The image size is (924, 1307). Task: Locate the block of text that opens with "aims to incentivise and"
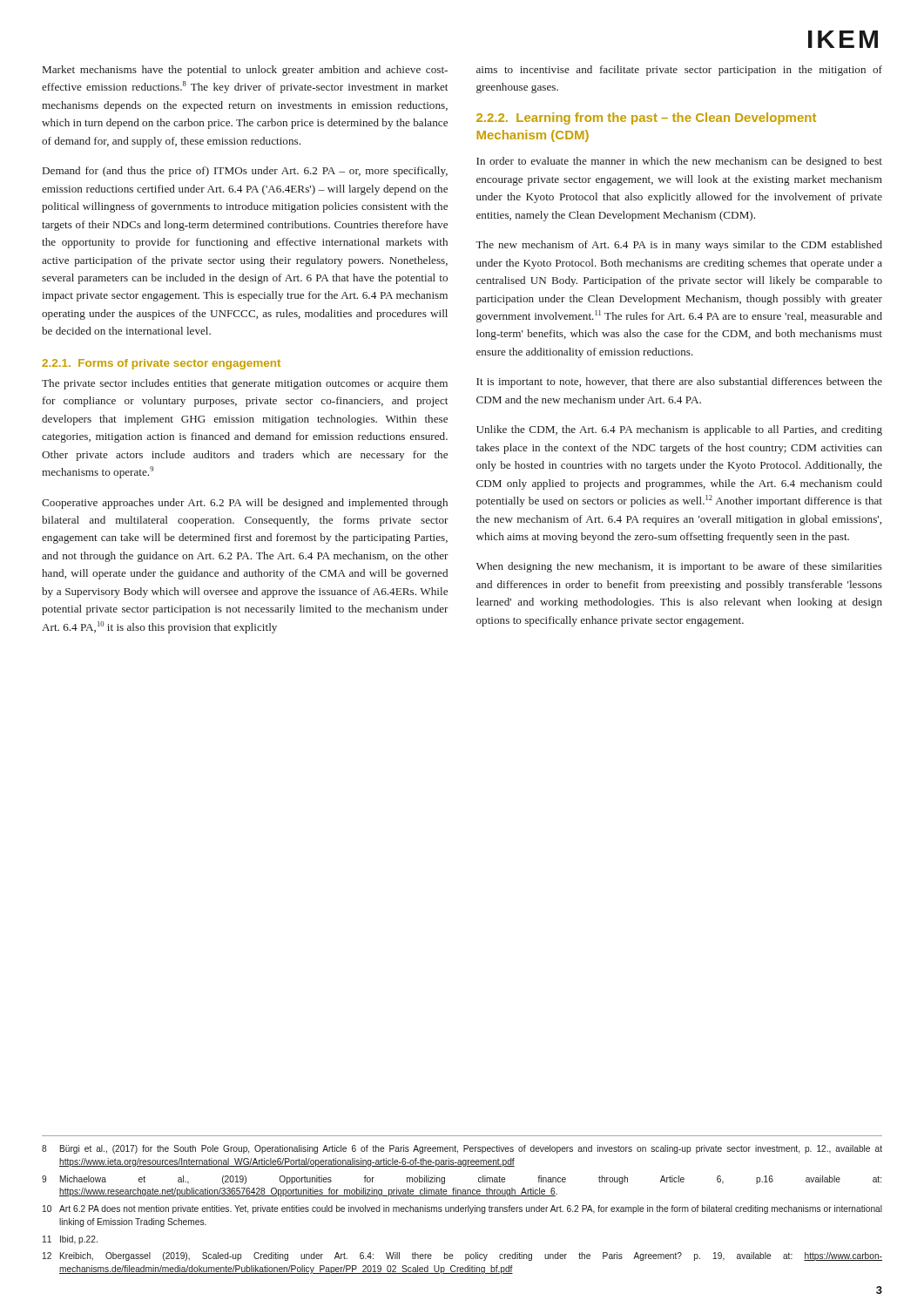click(679, 78)
